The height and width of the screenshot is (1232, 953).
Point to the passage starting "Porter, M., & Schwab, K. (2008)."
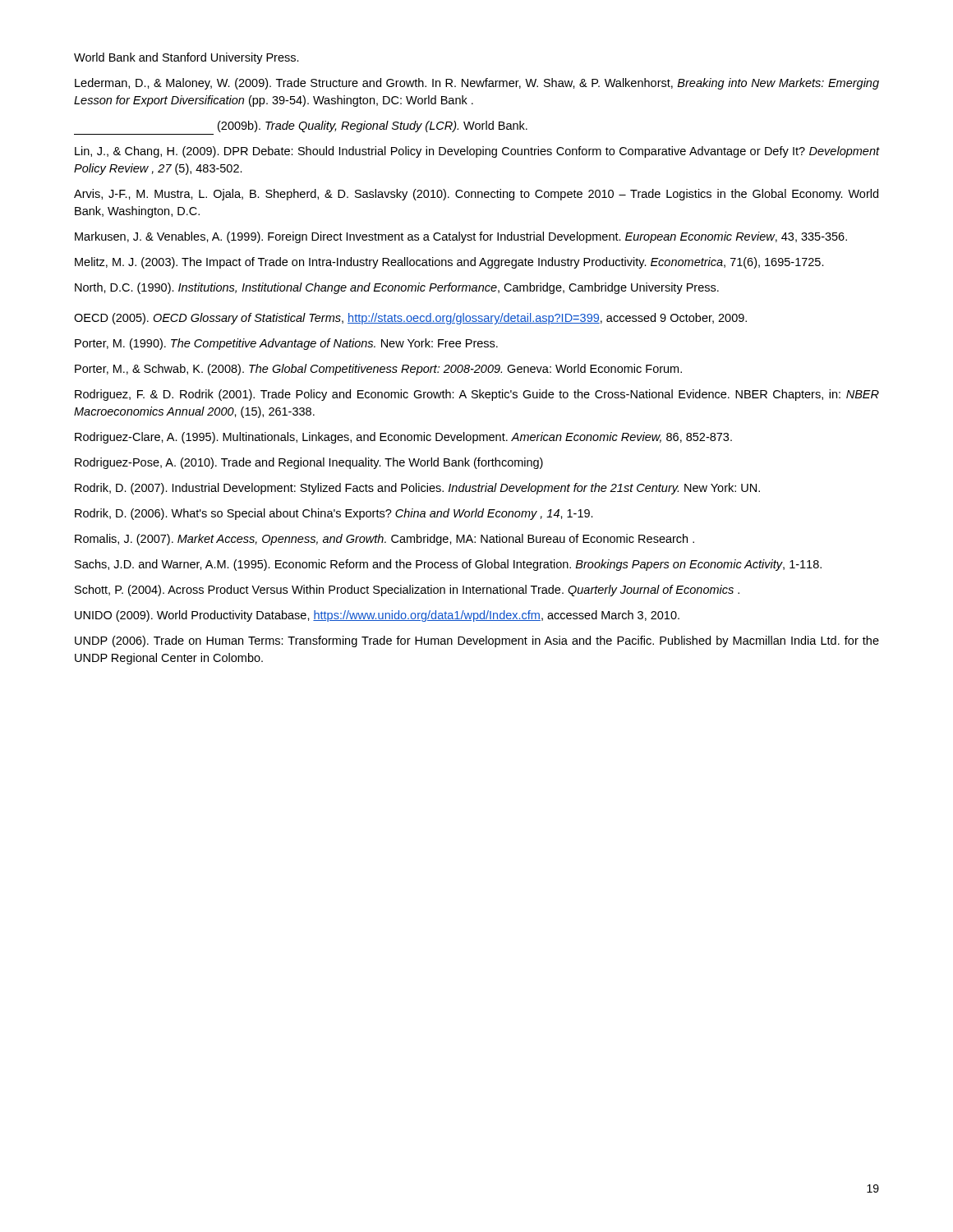click(378, 369)
